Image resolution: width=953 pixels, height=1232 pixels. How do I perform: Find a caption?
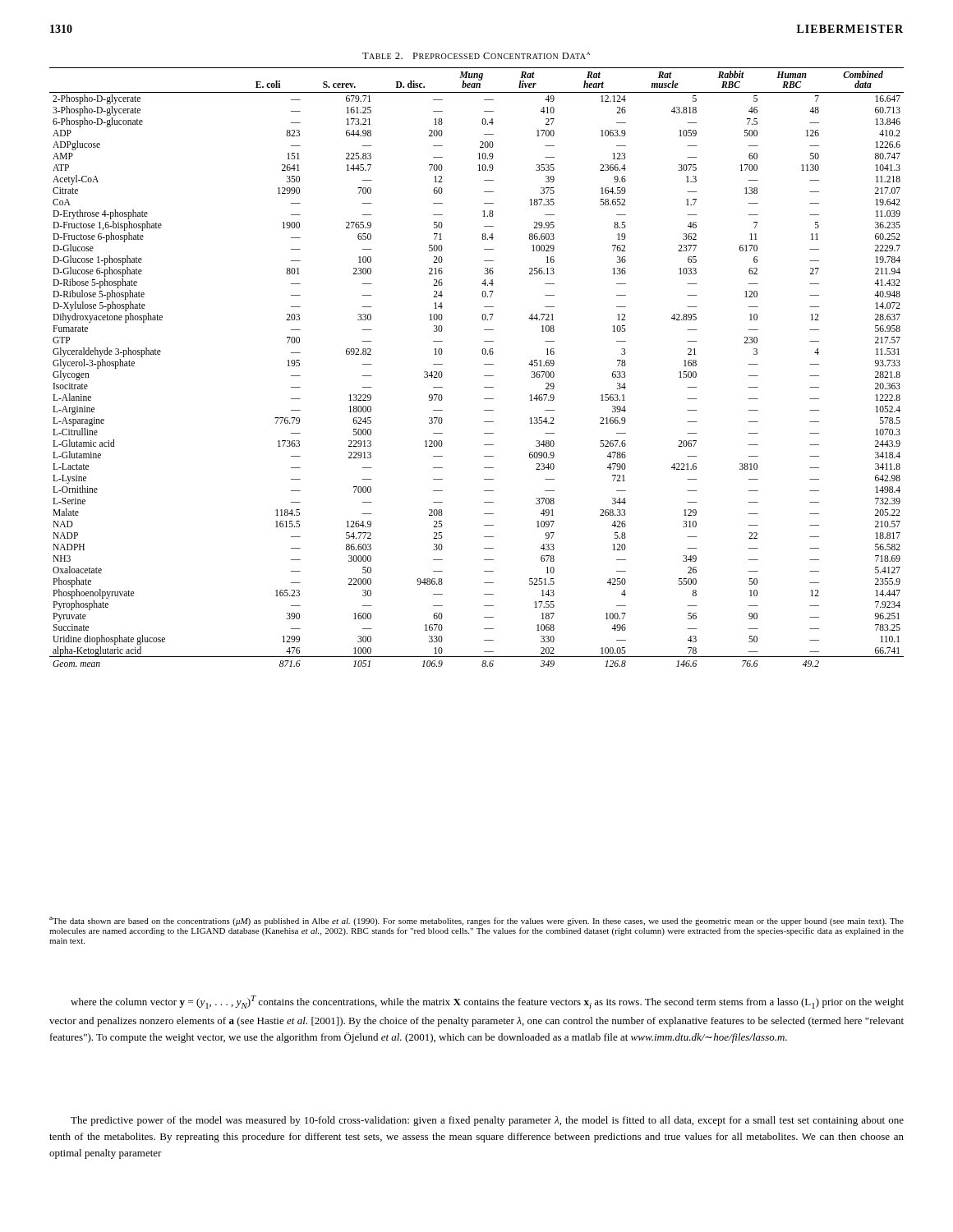pos(476,55)
